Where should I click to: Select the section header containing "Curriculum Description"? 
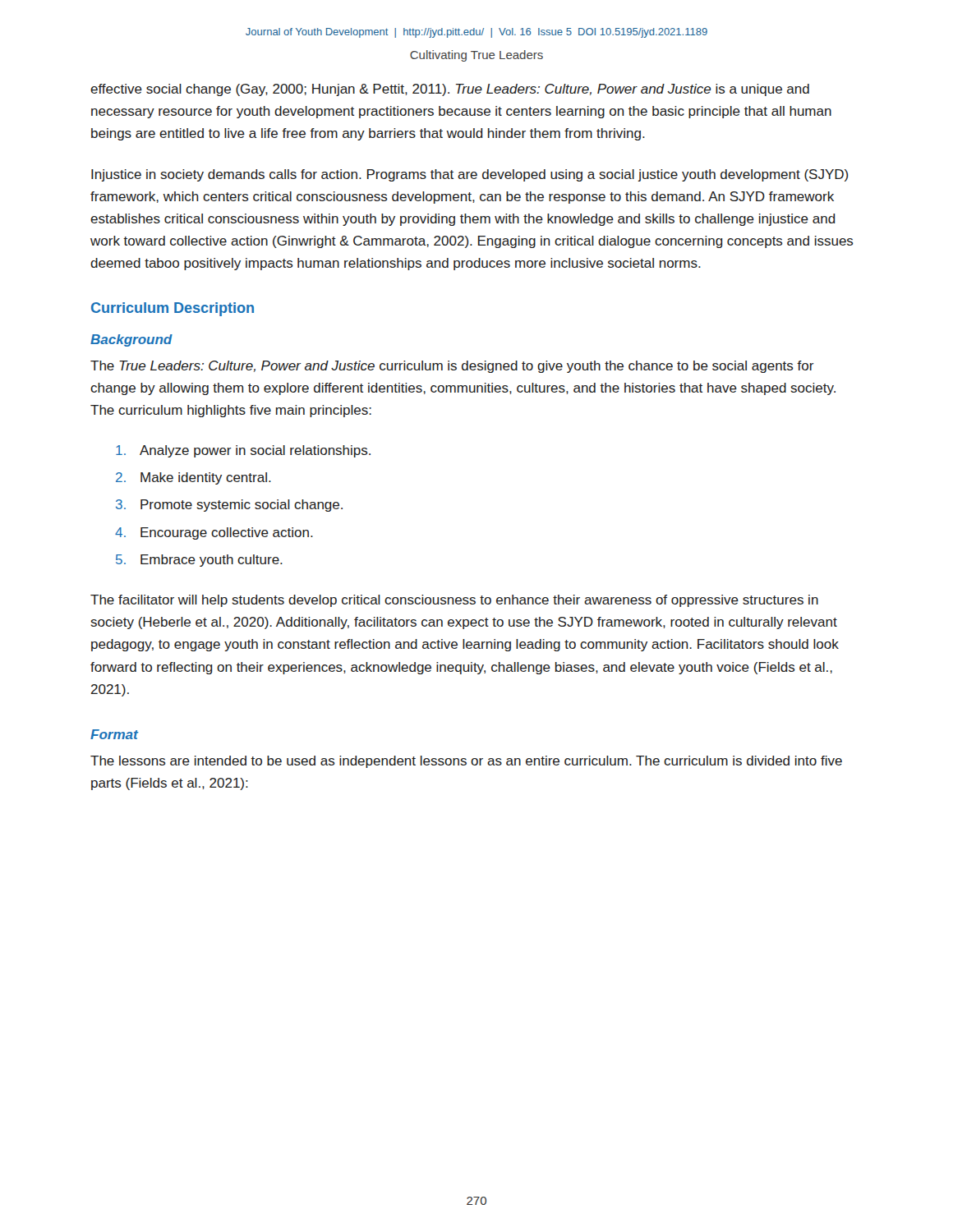tap(173, 308)
